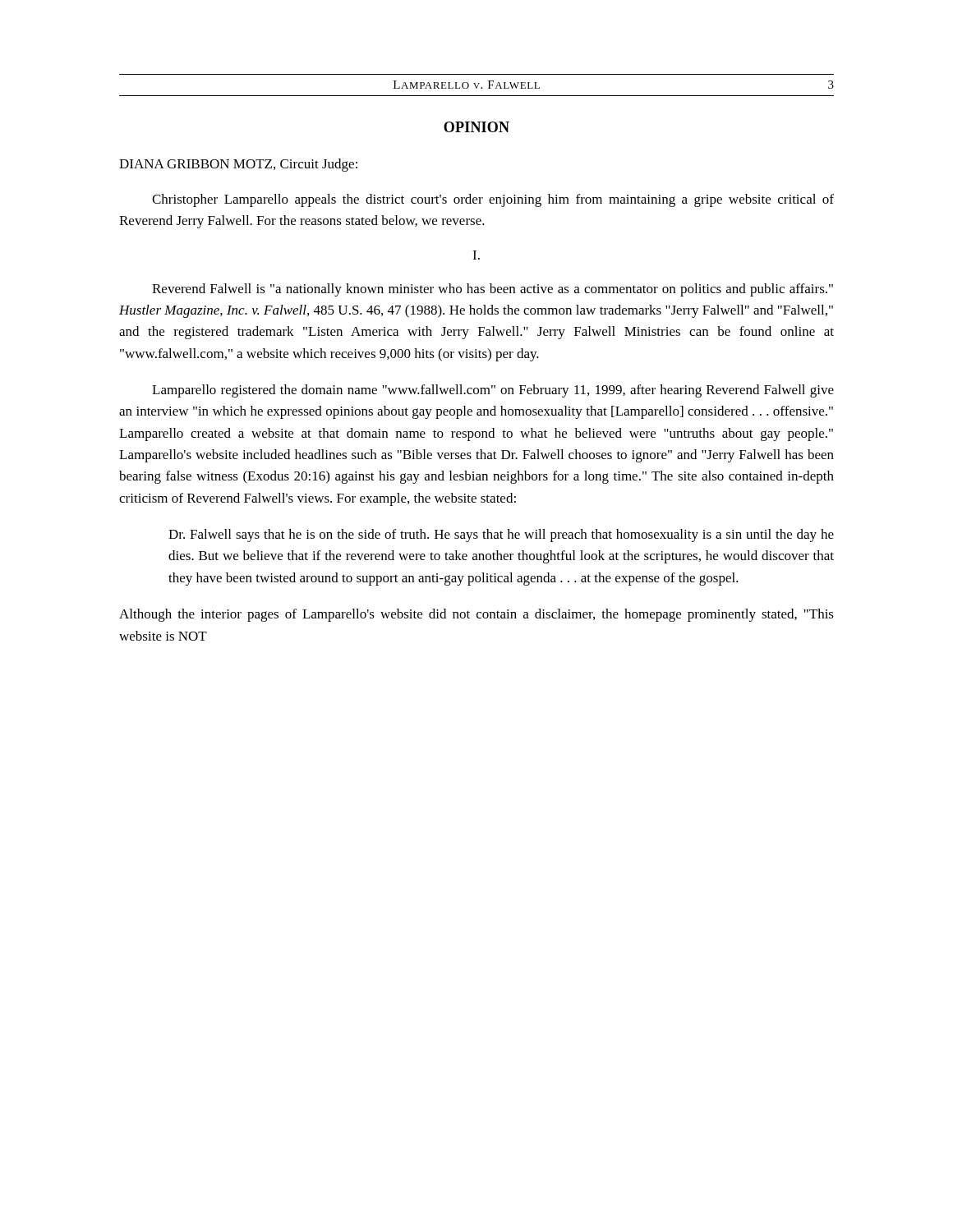
Task: Find the passage starting "Christopher Lamparello appeals the"
Action: coord(476,210)
